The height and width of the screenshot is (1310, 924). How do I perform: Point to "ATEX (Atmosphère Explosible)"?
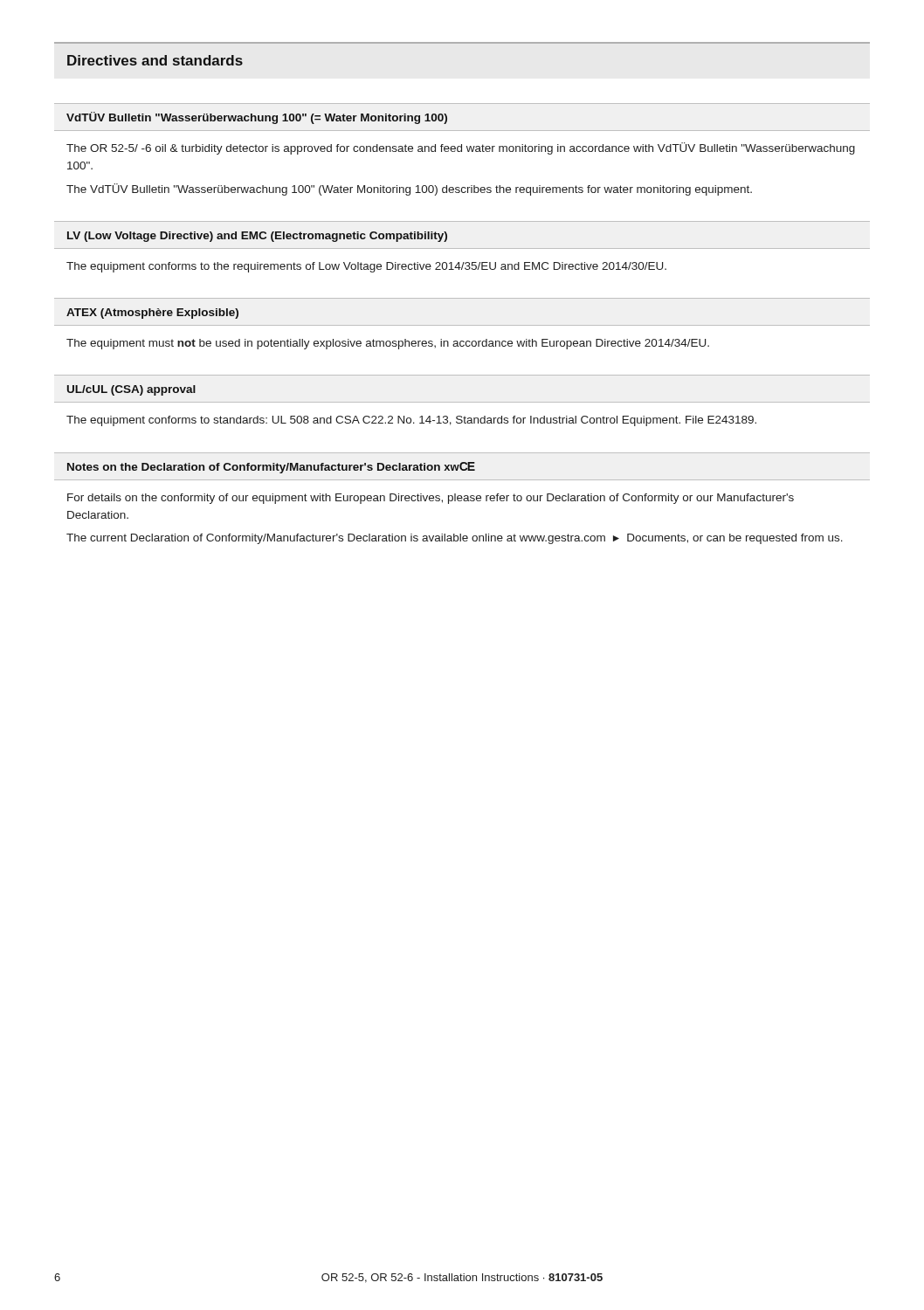click(x=153, y=312)
